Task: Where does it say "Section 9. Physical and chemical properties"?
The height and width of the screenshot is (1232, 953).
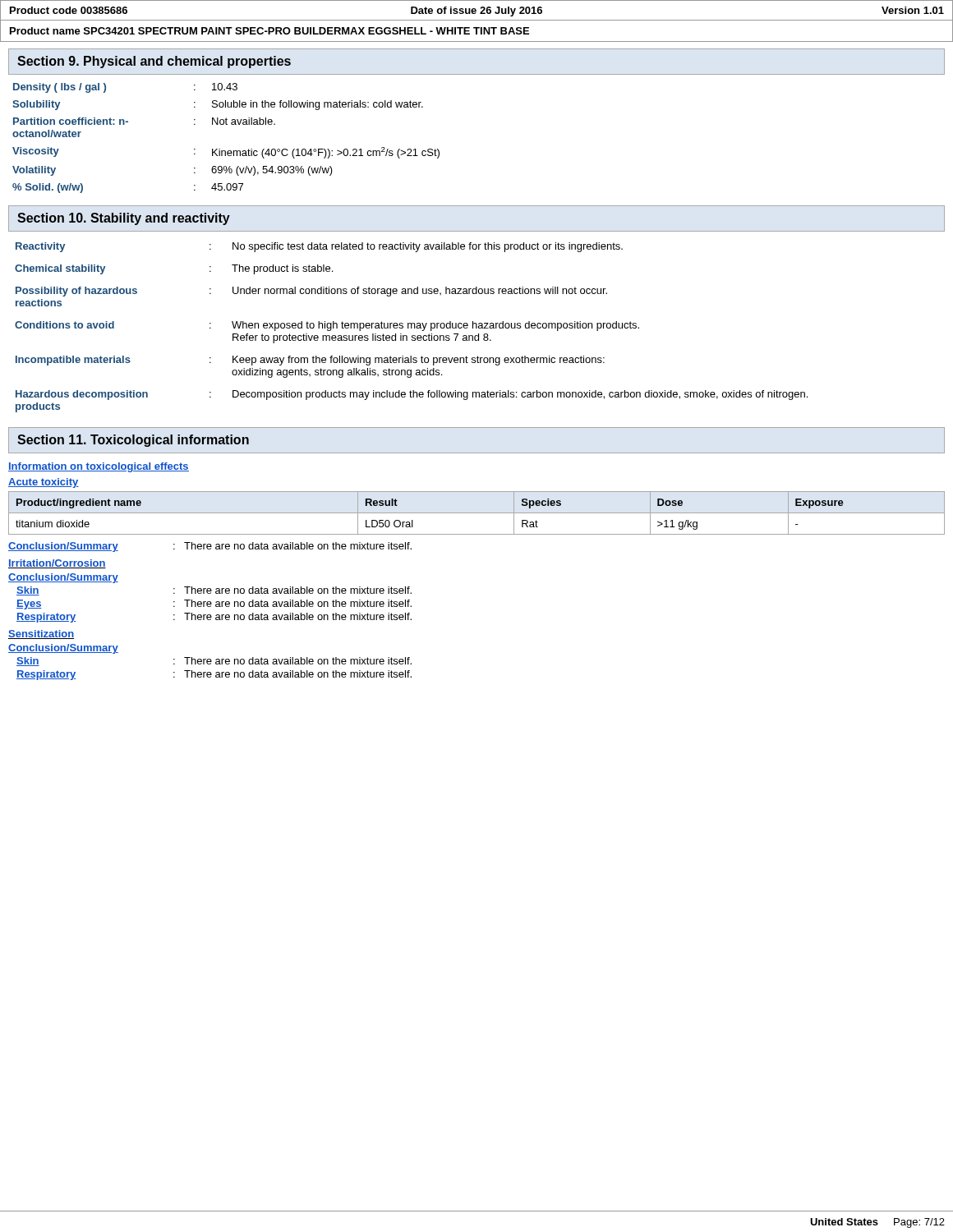Action: [476, 62]
